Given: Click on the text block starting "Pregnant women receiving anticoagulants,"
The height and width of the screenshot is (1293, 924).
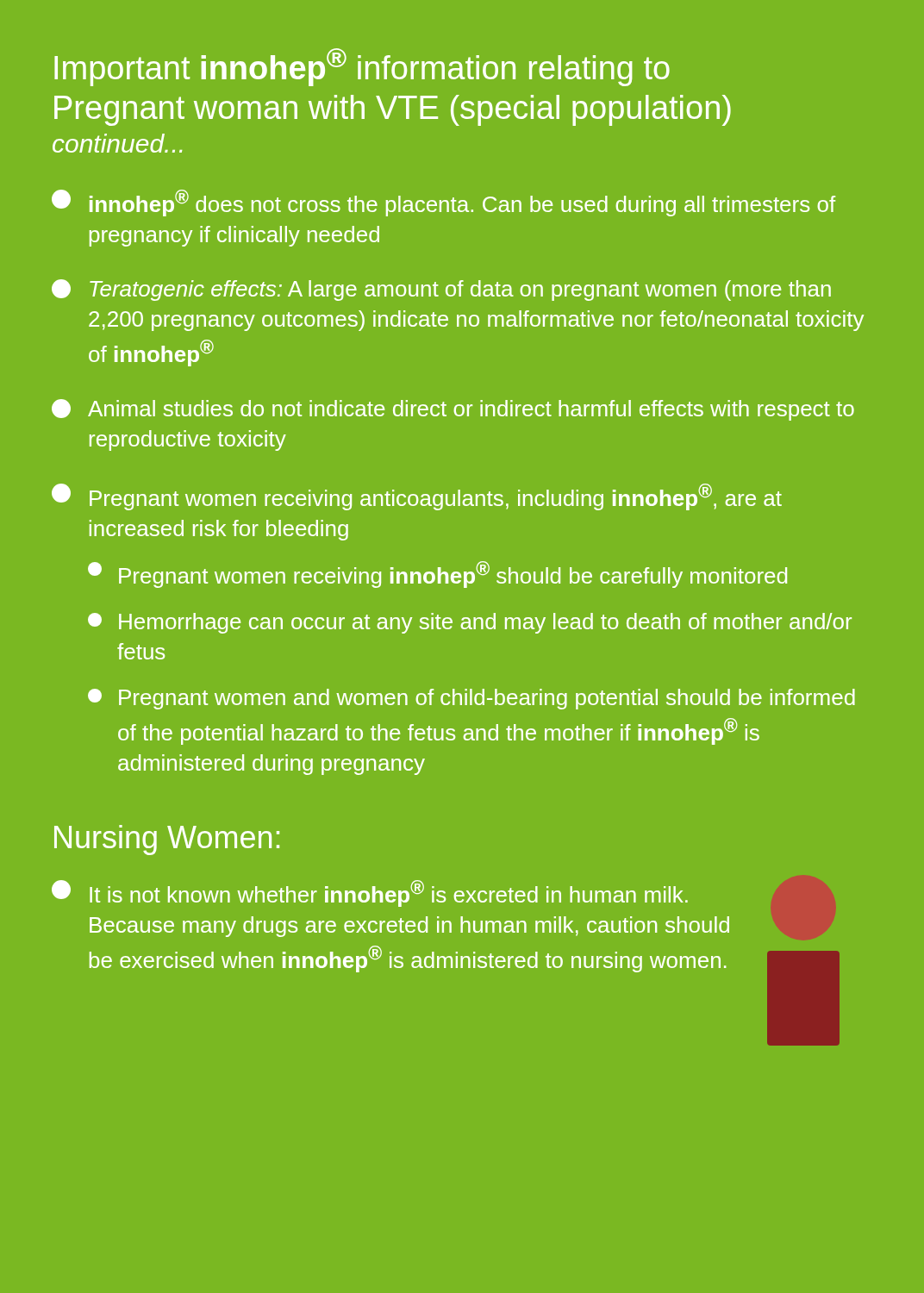Looking at the screenshot, I should 462,636.
